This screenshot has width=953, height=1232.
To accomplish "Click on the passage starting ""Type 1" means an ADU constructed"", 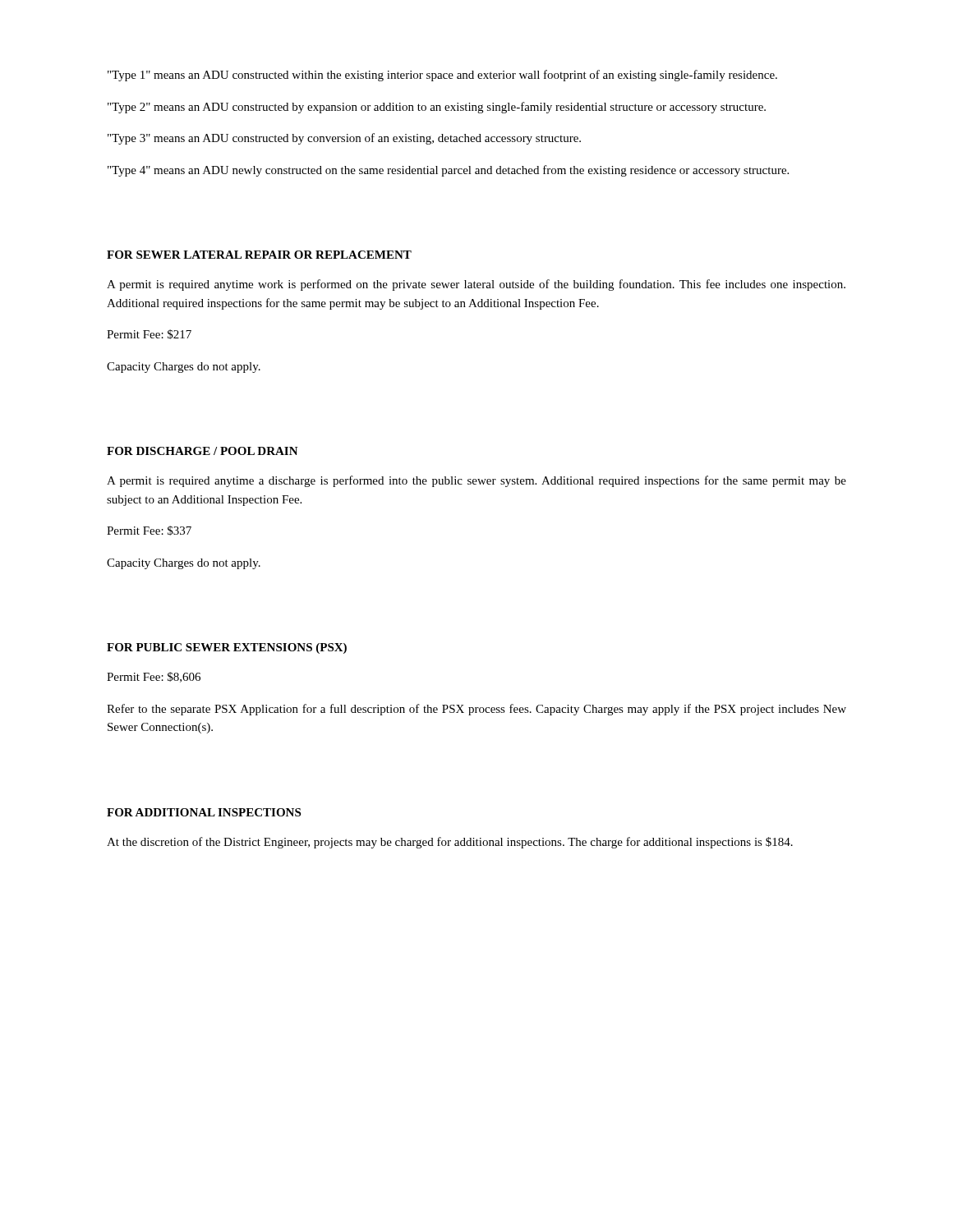I will [x=442, y=75].
